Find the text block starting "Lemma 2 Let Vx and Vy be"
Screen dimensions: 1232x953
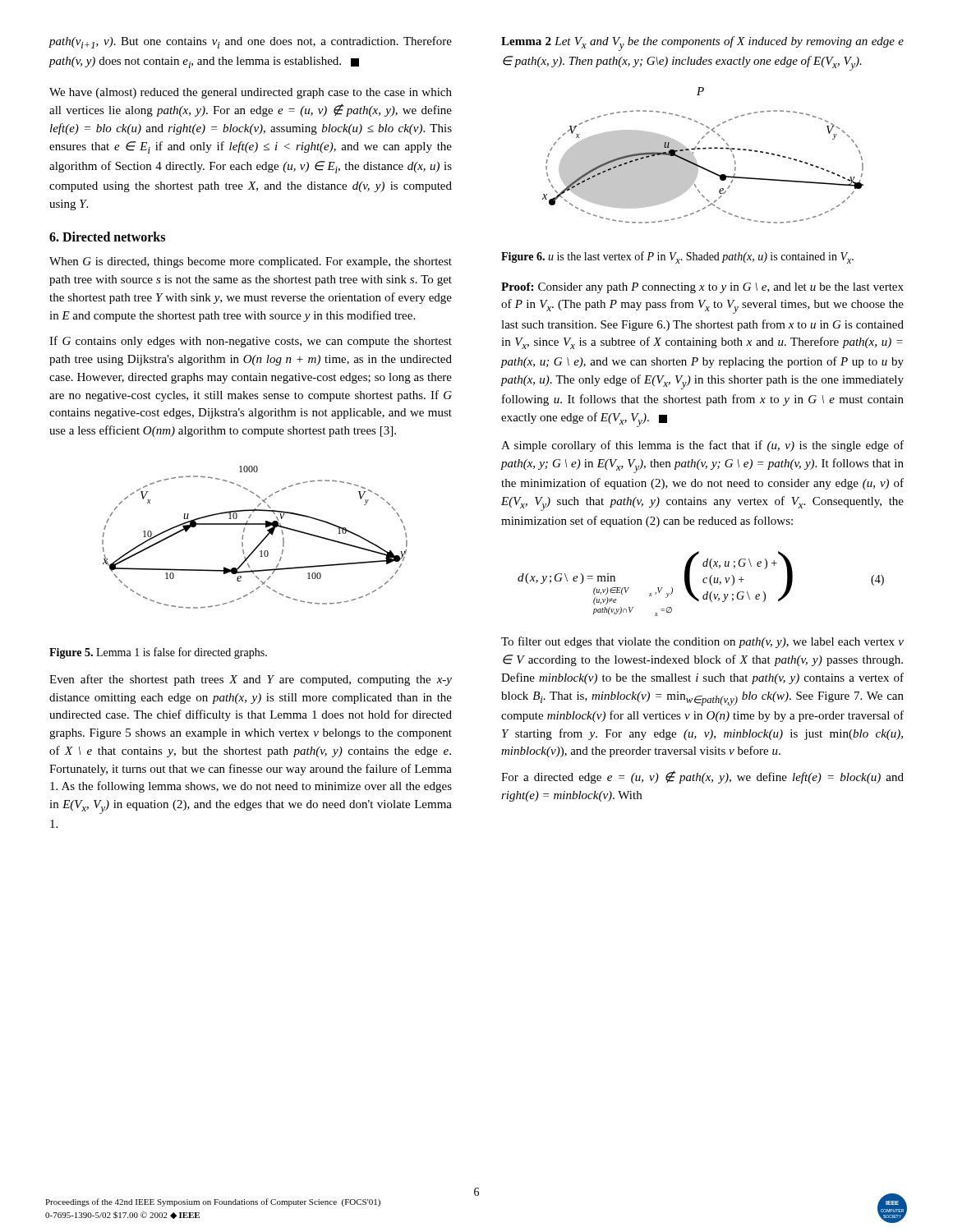(702, 53)
